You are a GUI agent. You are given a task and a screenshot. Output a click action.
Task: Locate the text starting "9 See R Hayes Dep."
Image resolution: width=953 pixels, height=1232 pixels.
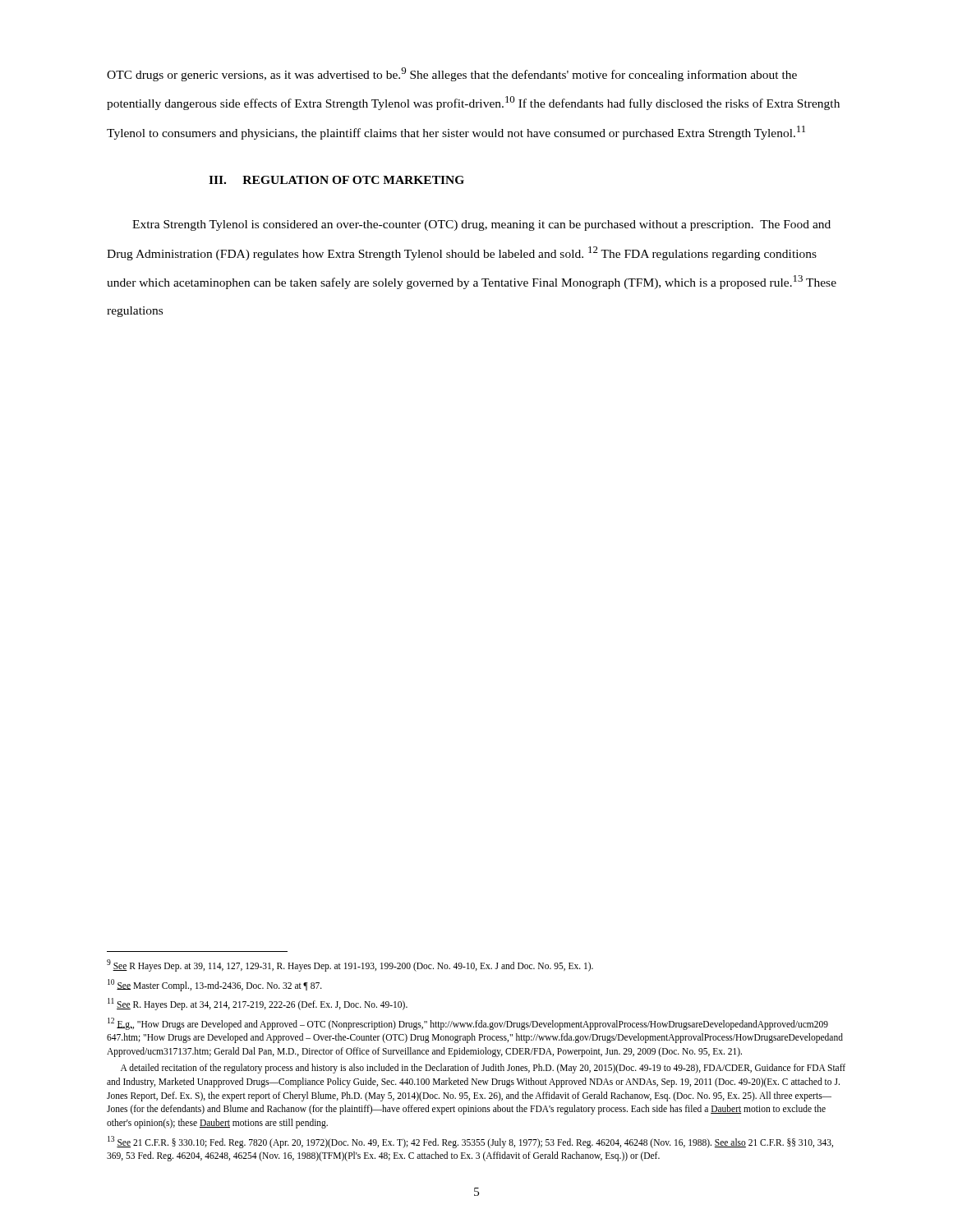(350, 964)
